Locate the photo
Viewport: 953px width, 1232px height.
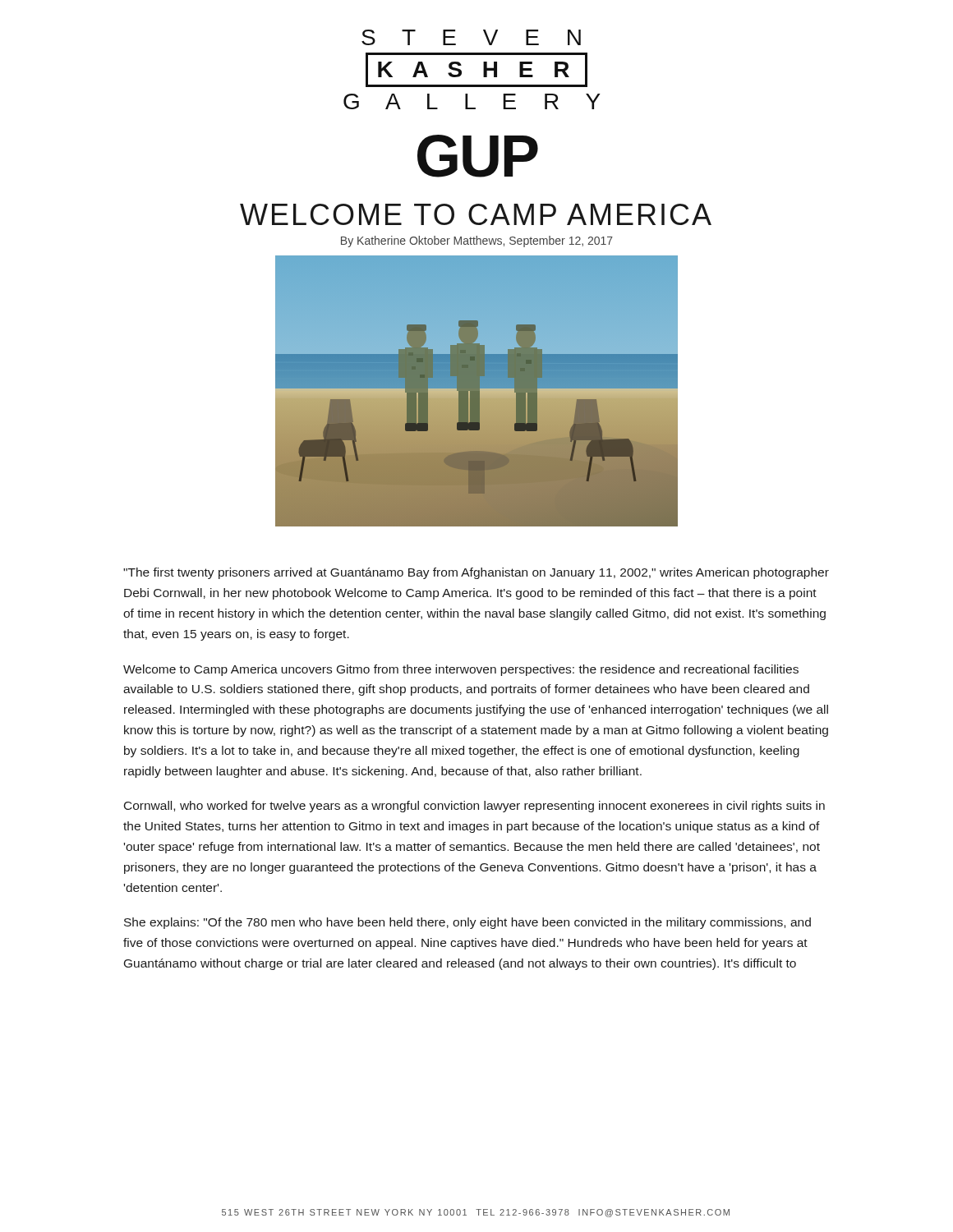coord(476,393)
